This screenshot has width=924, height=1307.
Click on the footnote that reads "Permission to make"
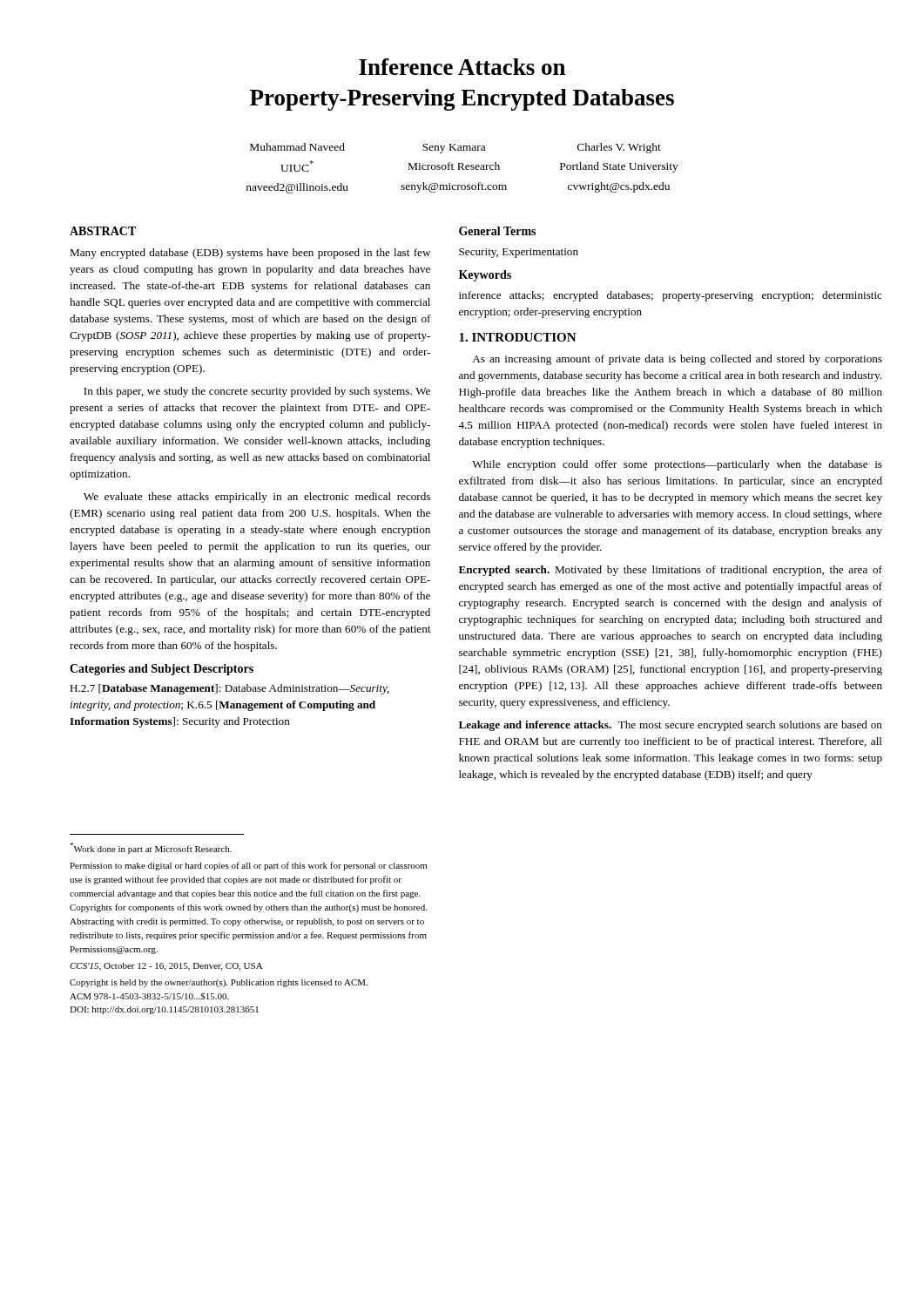click(250, 908)
